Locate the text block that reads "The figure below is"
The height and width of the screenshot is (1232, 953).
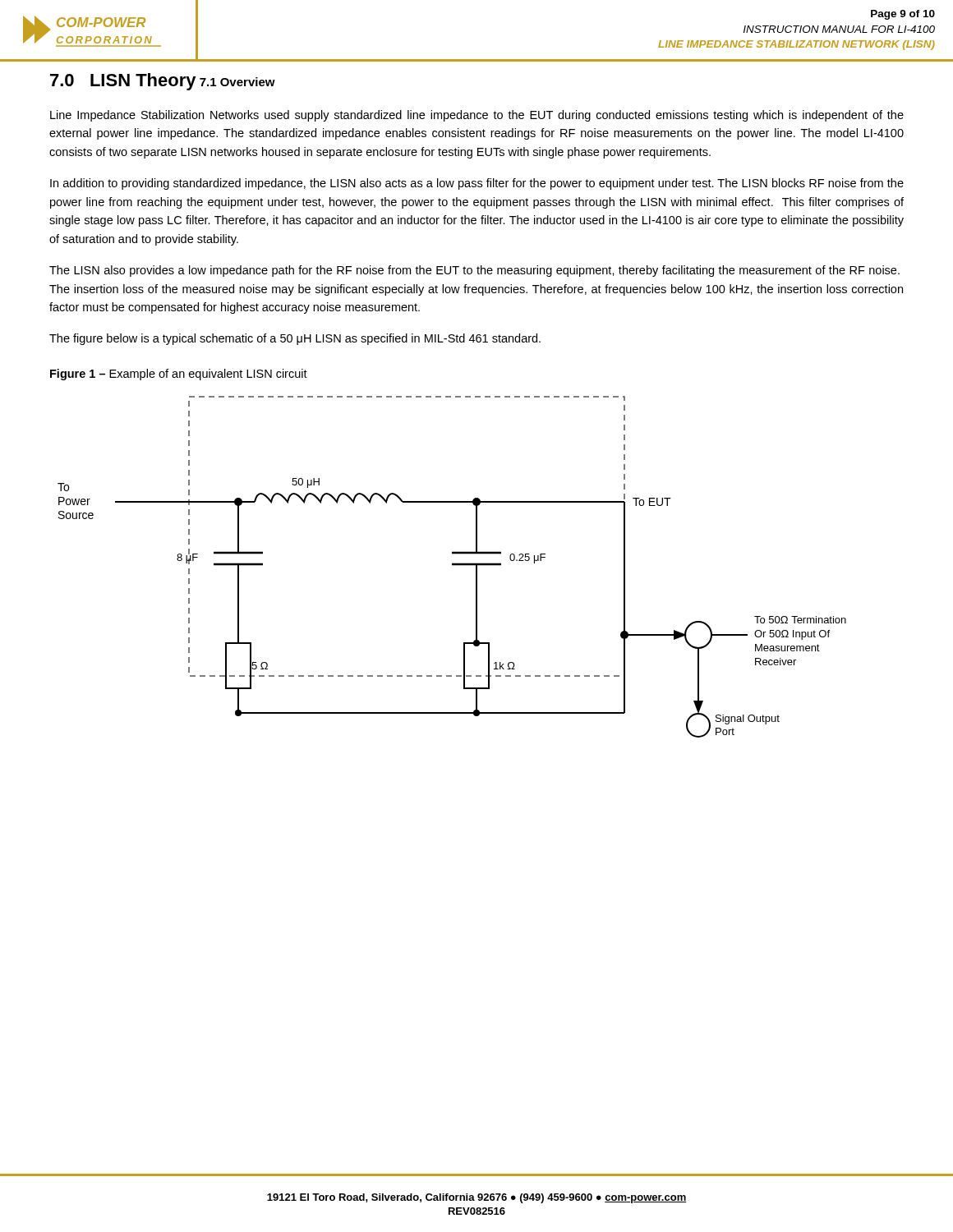[x=476, y=339]
